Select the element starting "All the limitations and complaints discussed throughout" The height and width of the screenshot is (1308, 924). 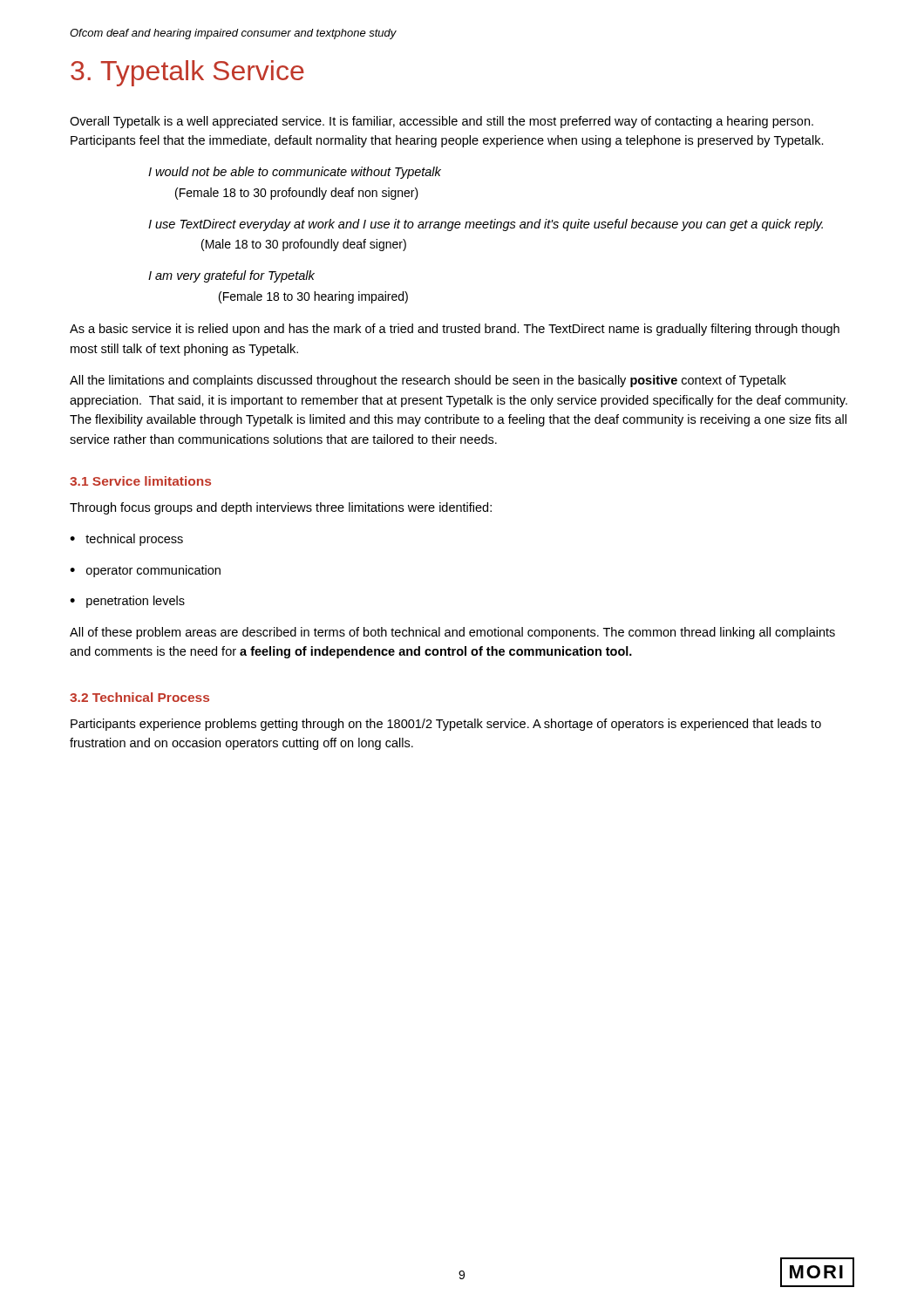coord(459,410)
